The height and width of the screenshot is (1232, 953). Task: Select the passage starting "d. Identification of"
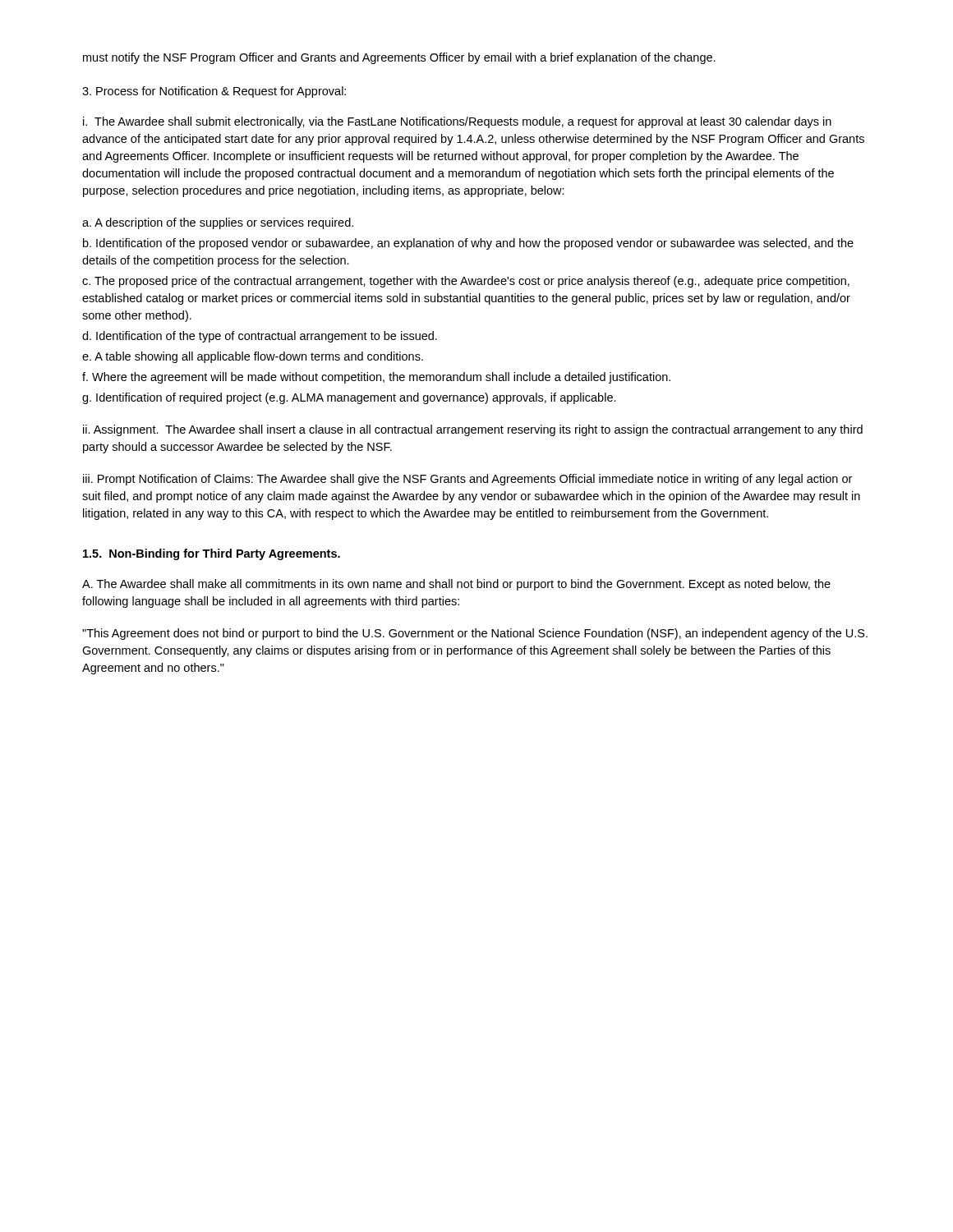[x=260, y=336]
